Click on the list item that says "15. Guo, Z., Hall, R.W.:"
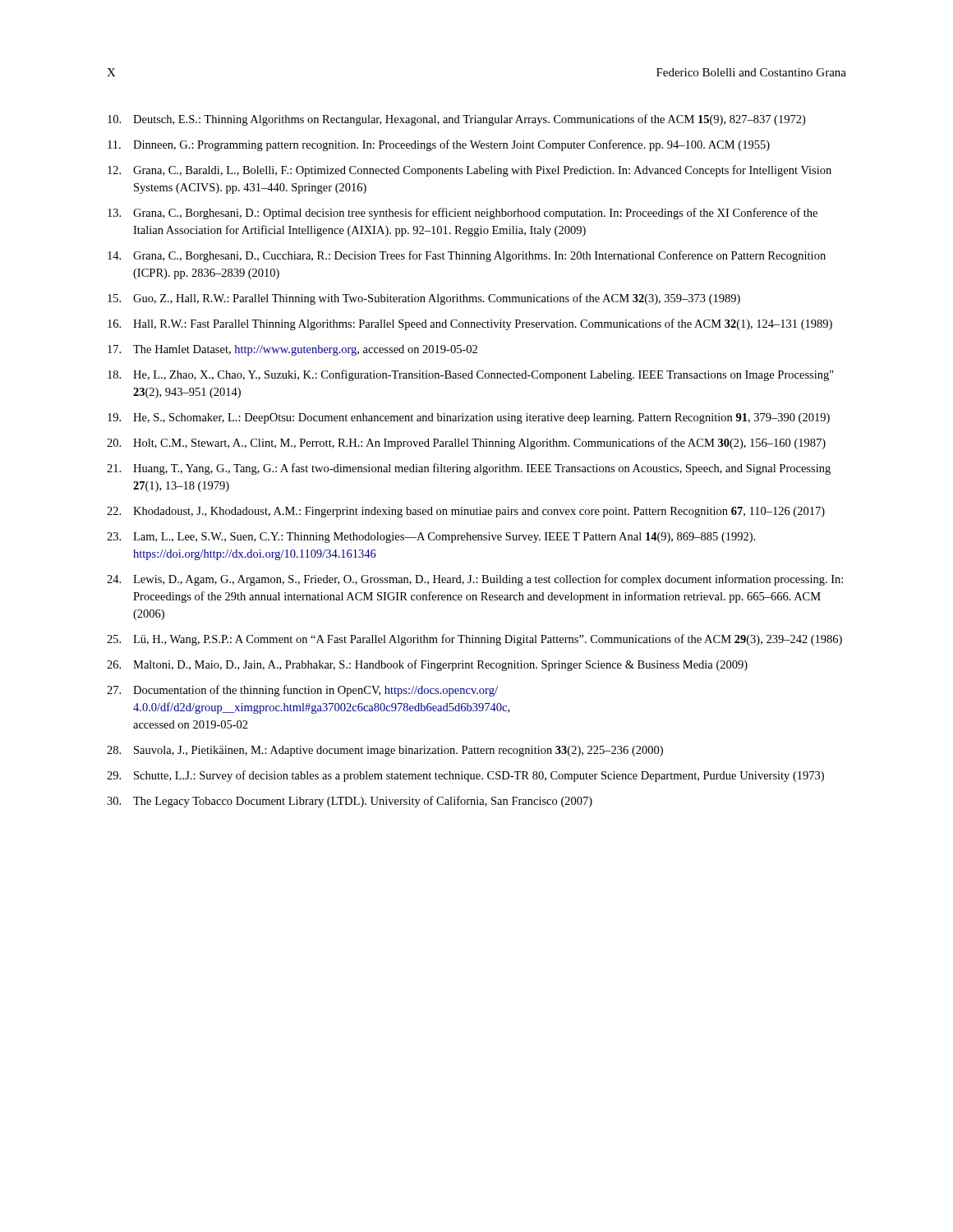The height and width of the screenshot is (1232, 953). tap(476, 299)
